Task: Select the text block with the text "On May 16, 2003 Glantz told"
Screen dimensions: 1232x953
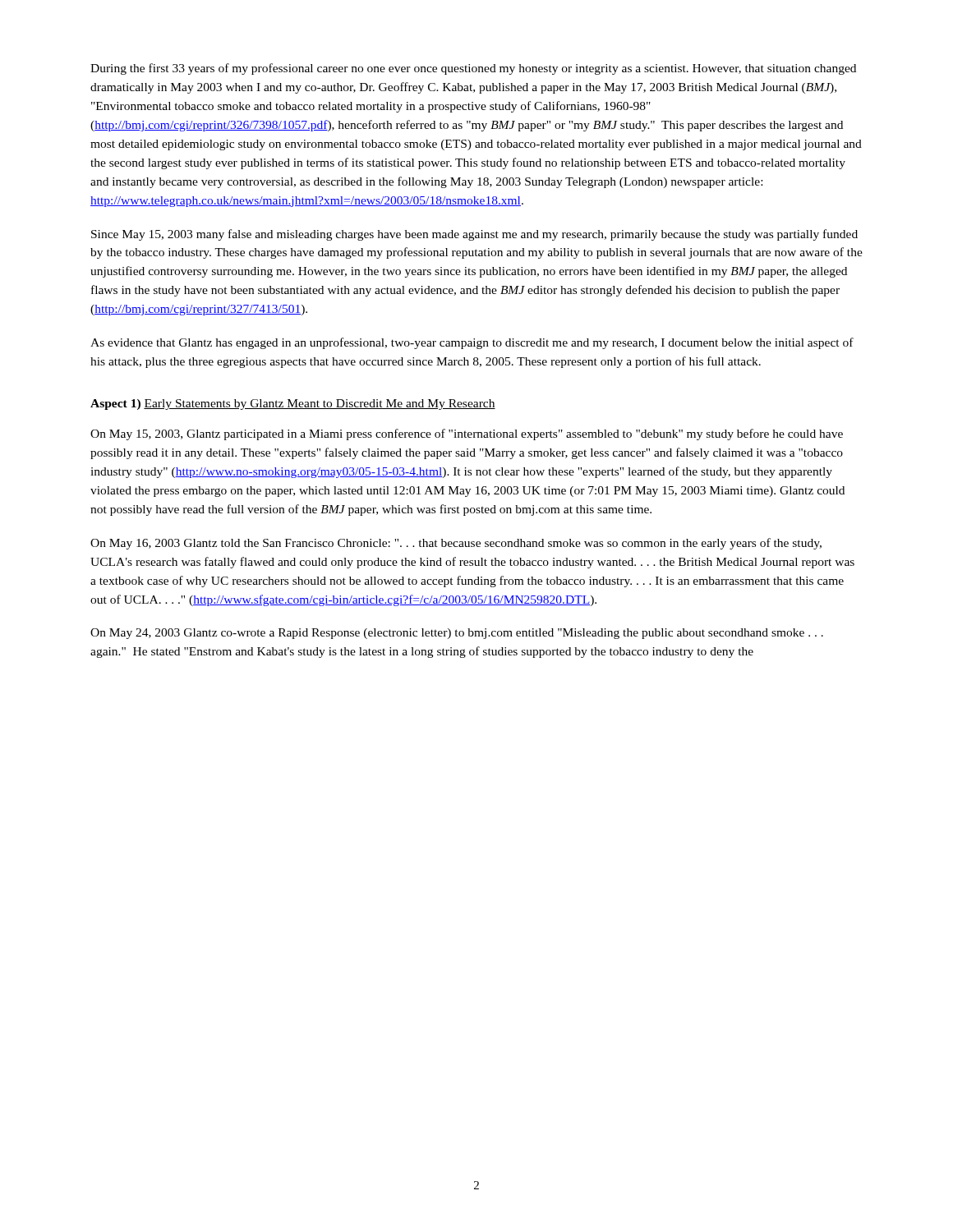Action: click(473, 571)
